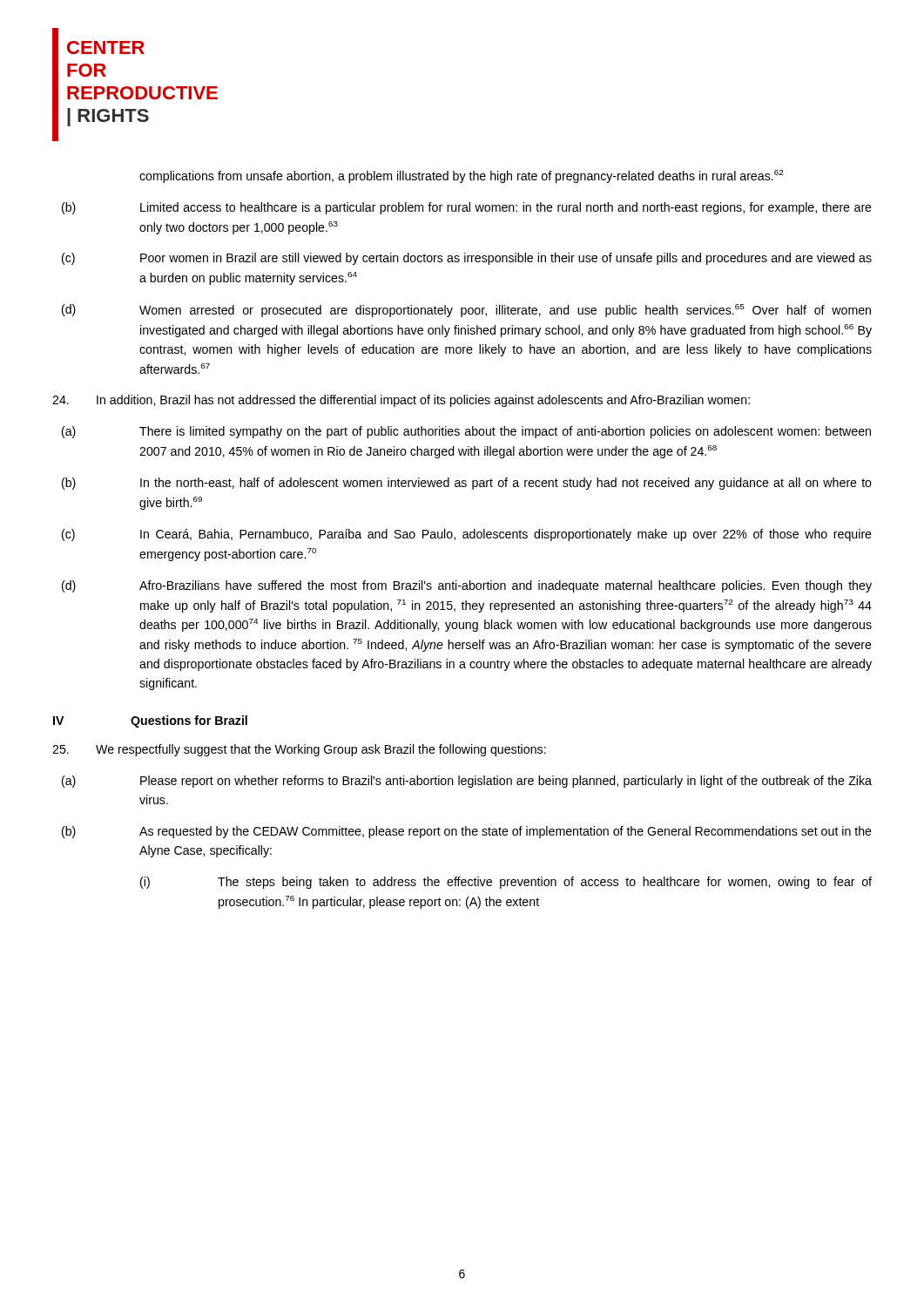Point to the block starting "complications from unsafe abortion, a problem illustrated by"
924x1307 pixels.
point(462,175)
